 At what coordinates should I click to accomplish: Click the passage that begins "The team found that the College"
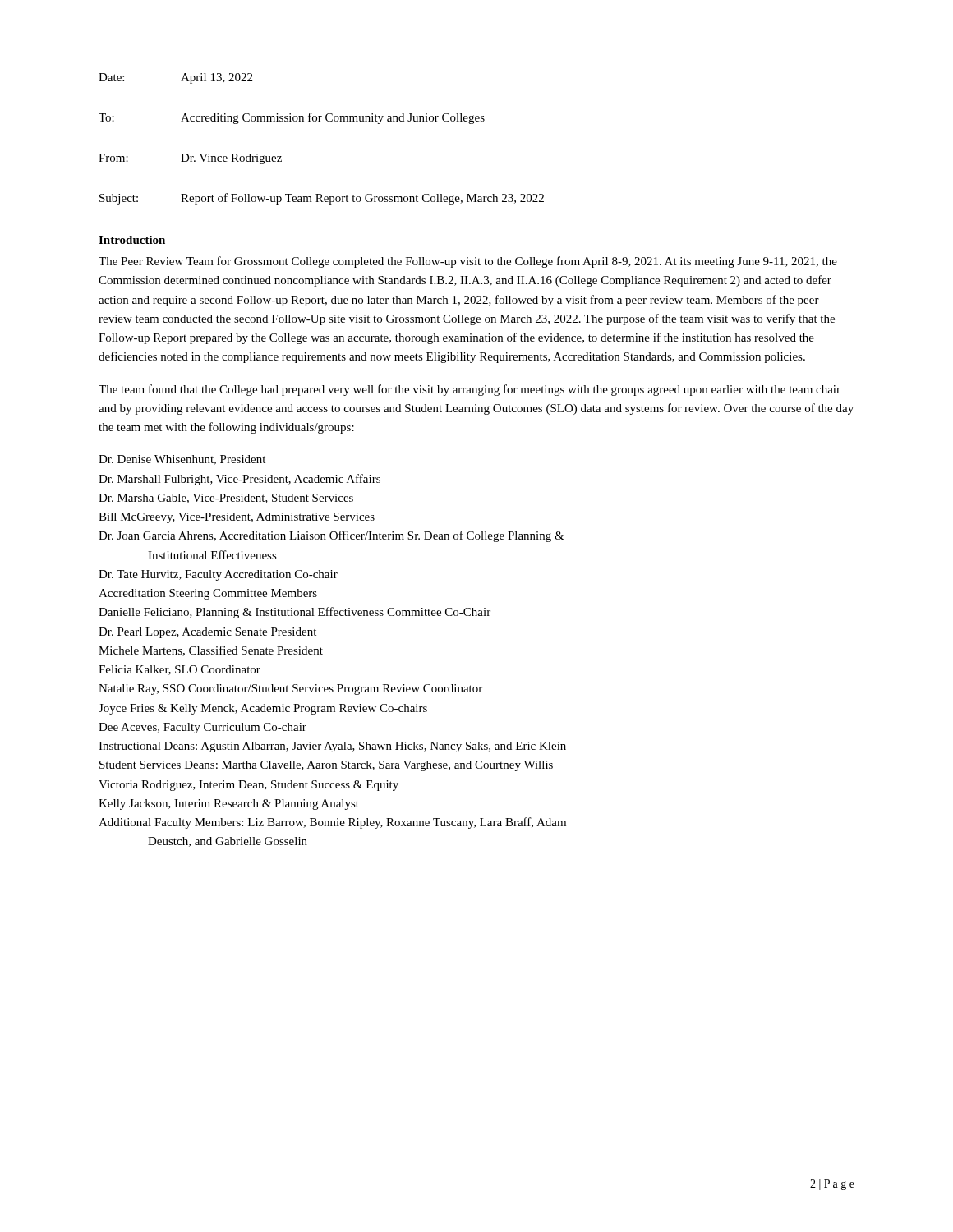pyautogui.click(x=476, y=408)
